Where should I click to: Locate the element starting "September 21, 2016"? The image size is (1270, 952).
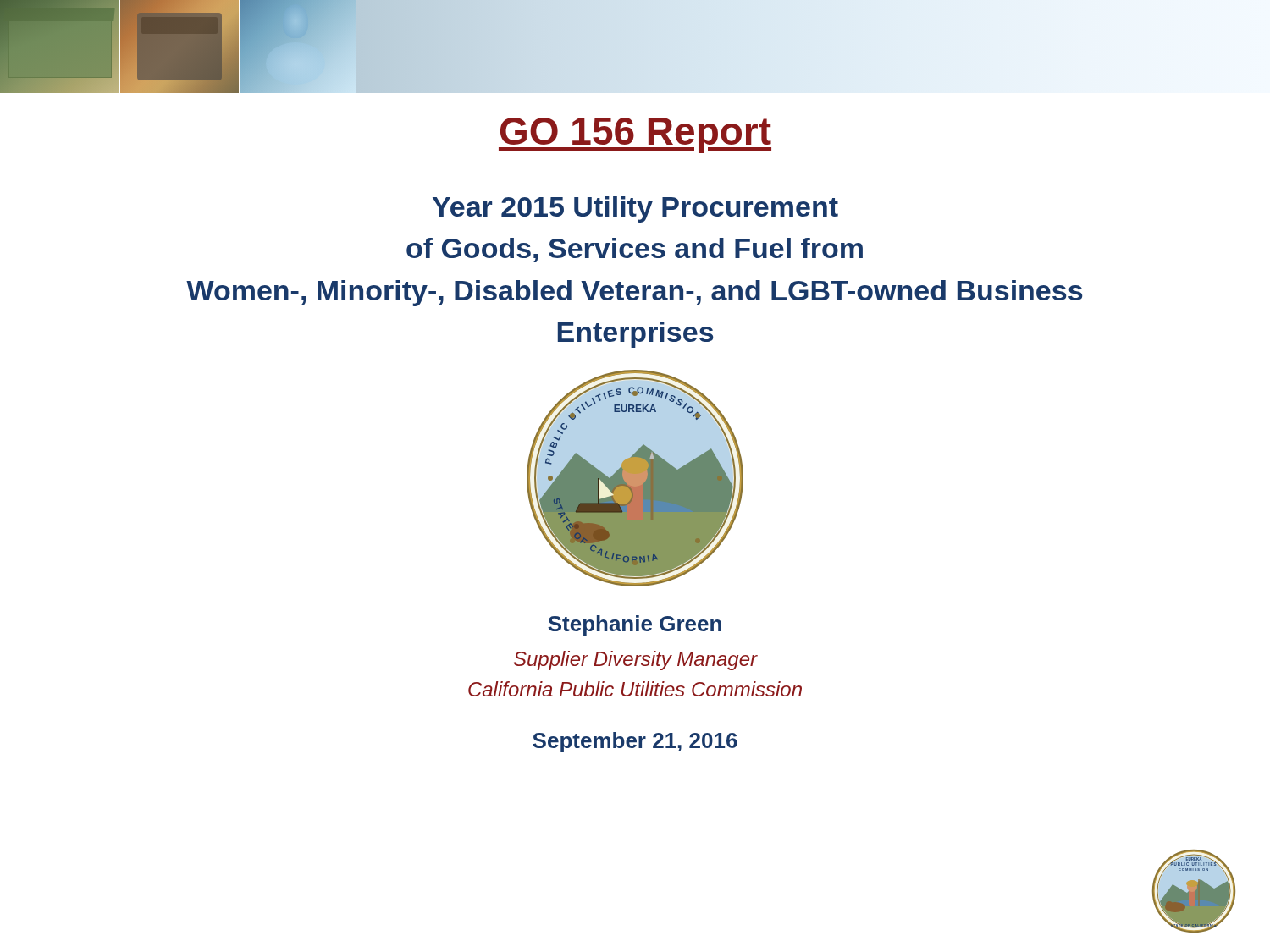635,740
